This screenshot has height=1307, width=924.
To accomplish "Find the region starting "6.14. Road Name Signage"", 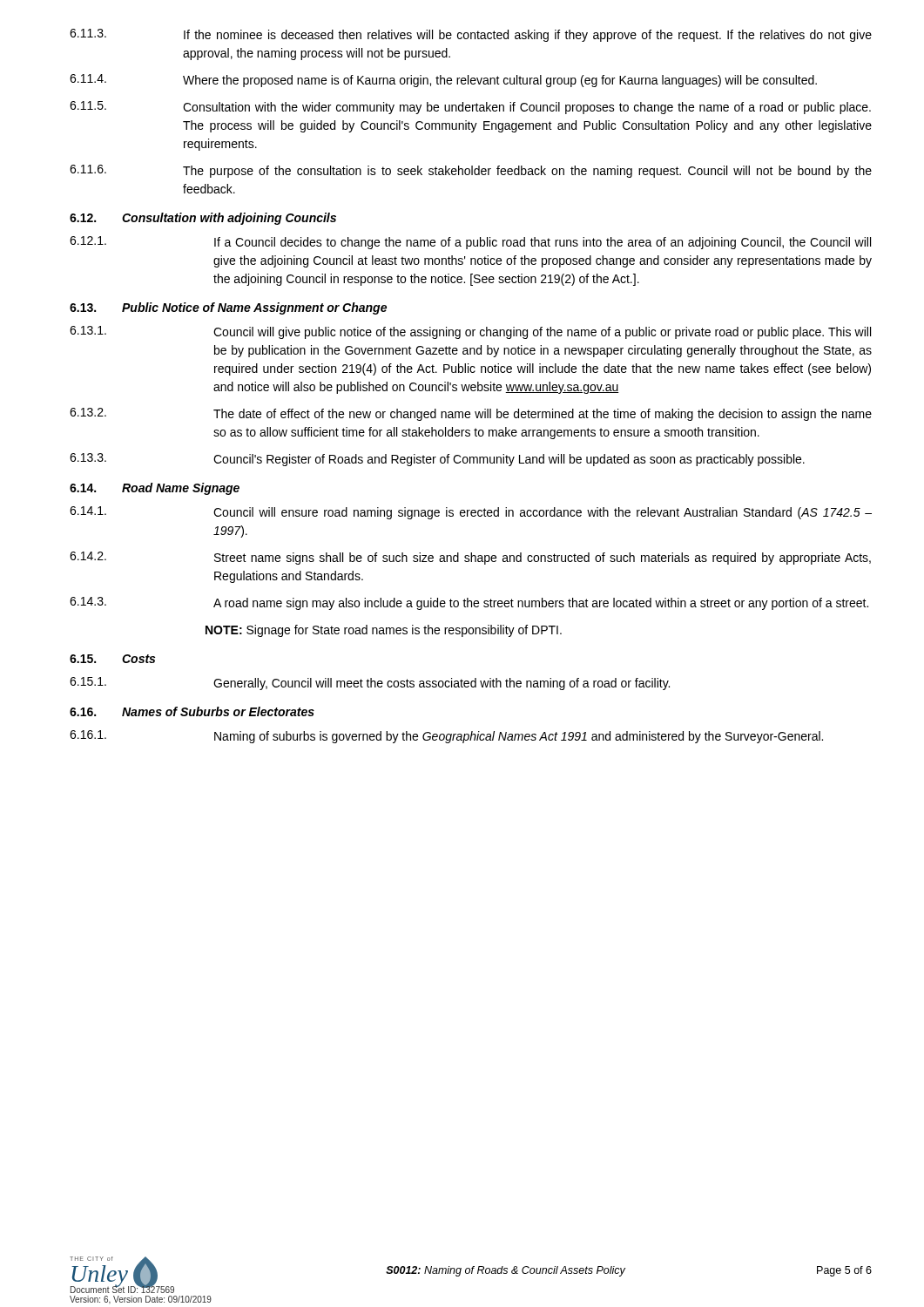I will (x=155, y=489).
